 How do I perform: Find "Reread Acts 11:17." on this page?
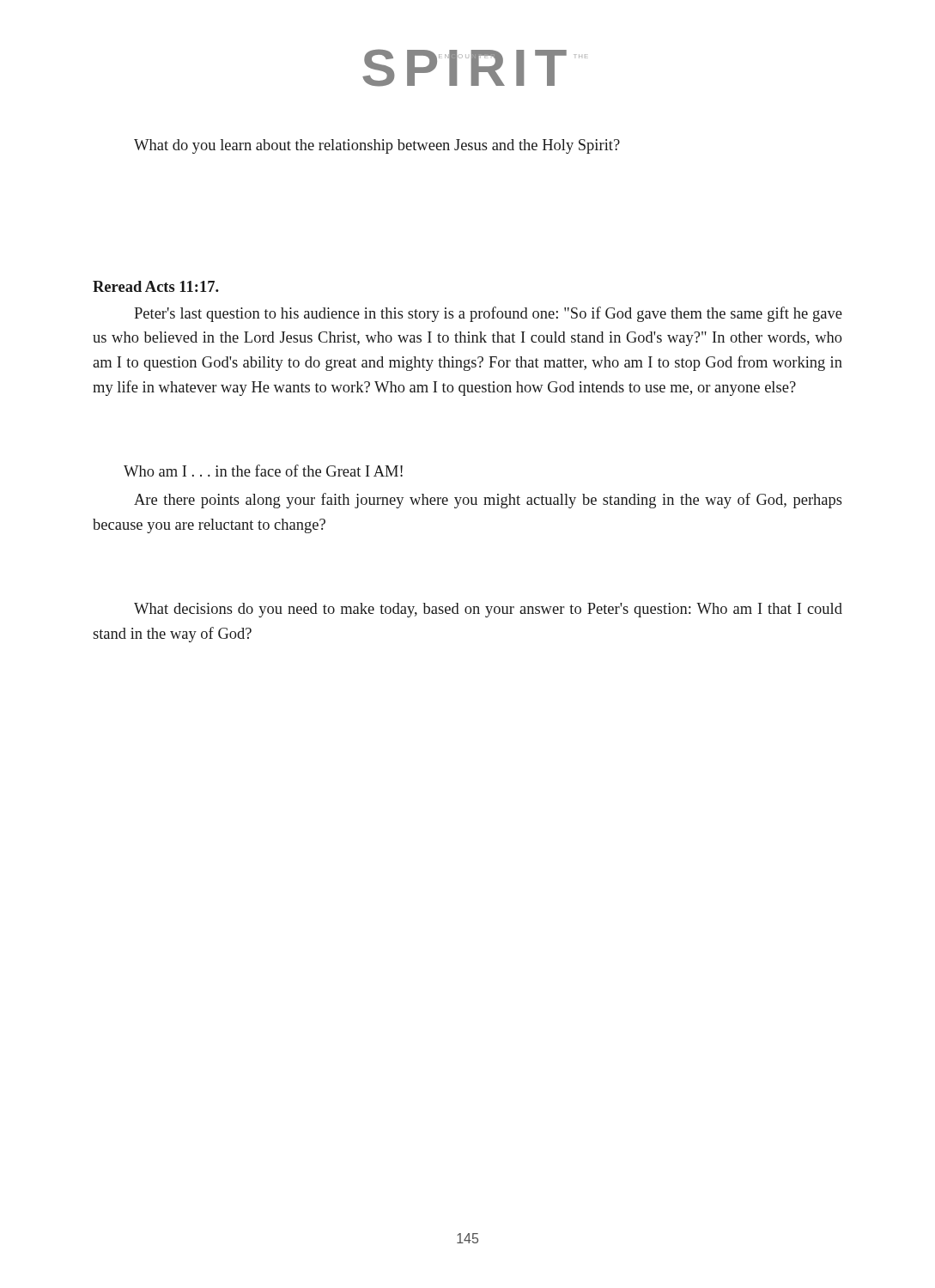(x=156, y=287)
